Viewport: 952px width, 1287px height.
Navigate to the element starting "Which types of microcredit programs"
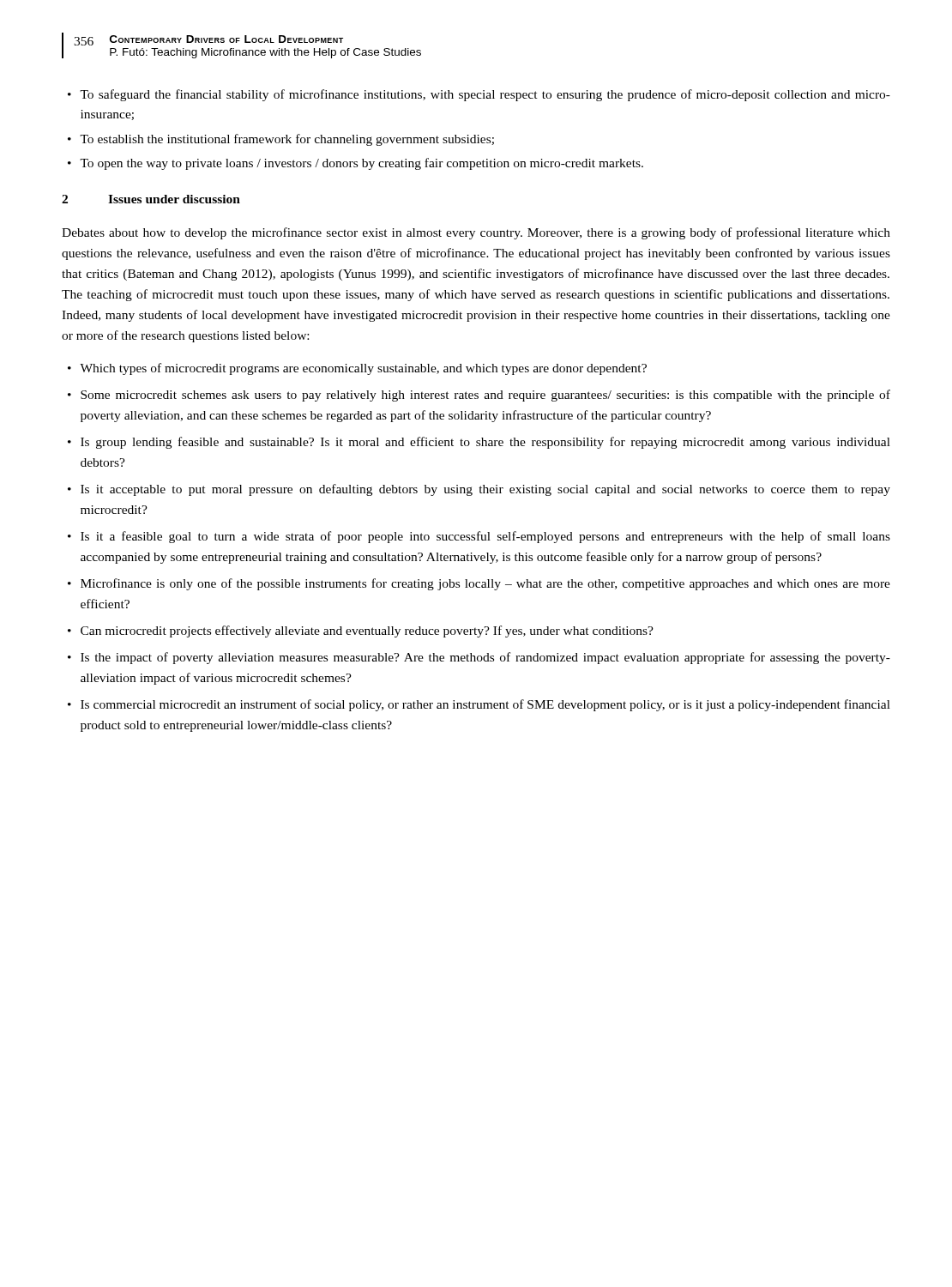click(x=476, y=368)
